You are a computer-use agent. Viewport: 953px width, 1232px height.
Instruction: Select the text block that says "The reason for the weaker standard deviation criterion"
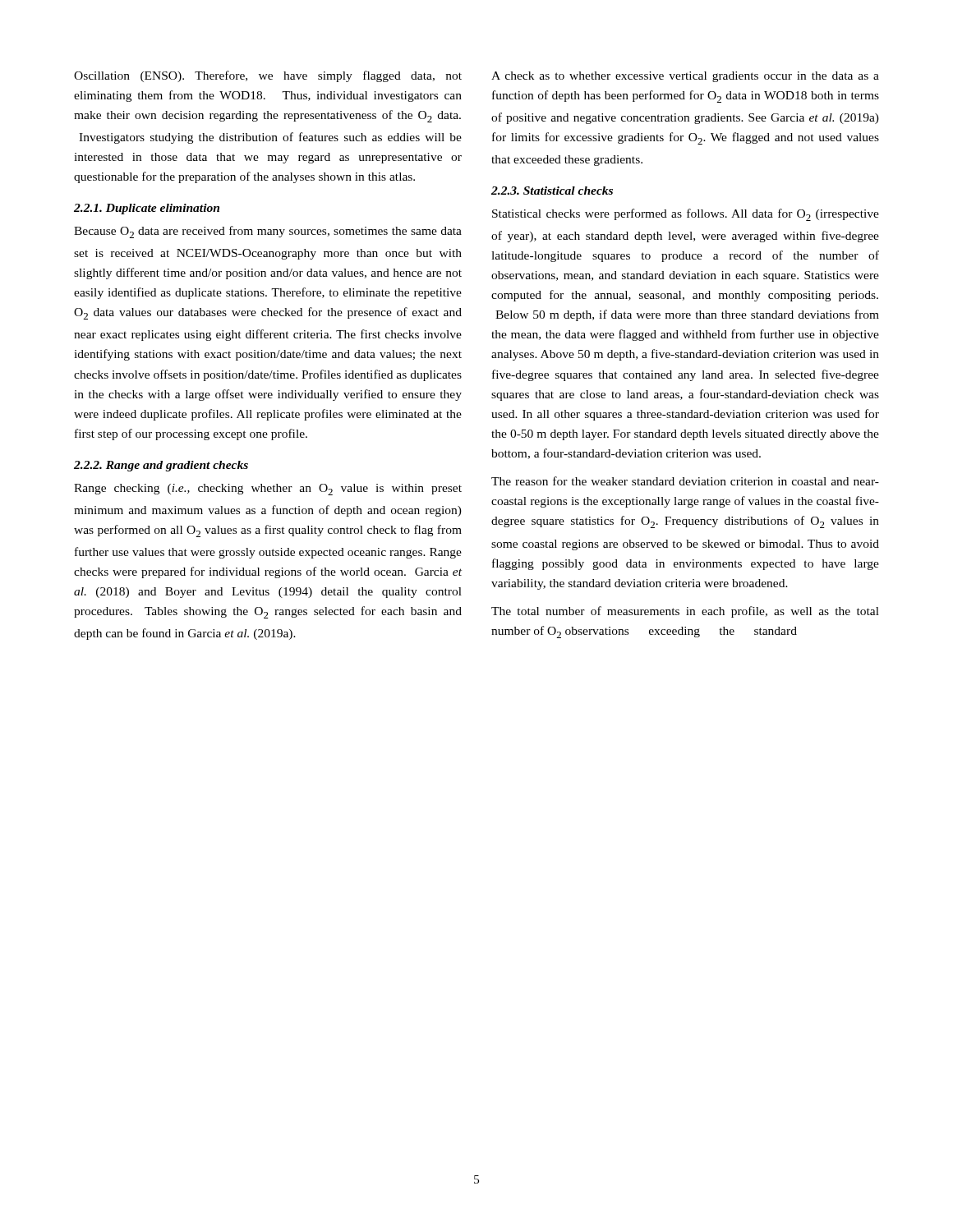[x=685, y=532]
